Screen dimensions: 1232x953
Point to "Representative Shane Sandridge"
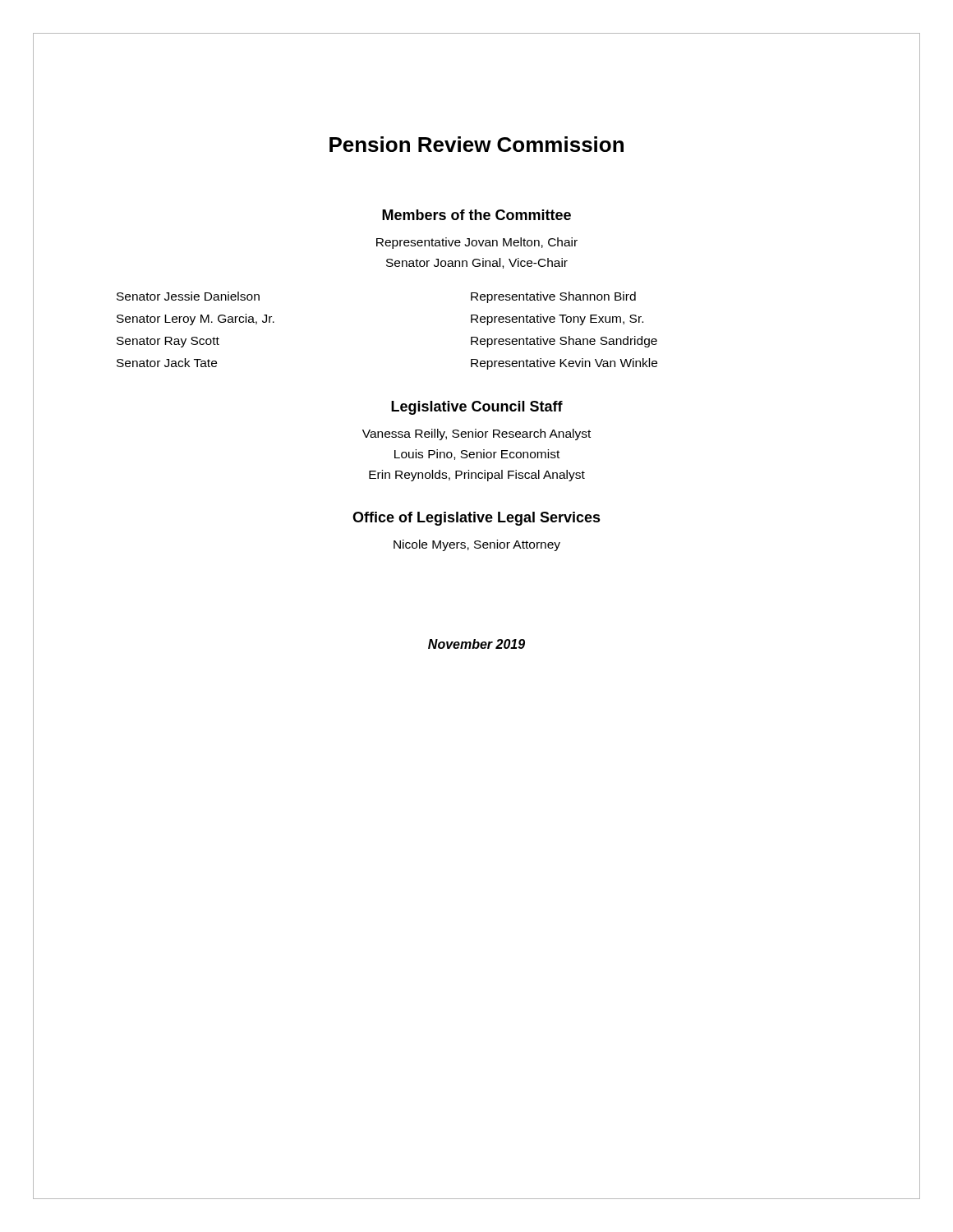(x=564, y=340)
